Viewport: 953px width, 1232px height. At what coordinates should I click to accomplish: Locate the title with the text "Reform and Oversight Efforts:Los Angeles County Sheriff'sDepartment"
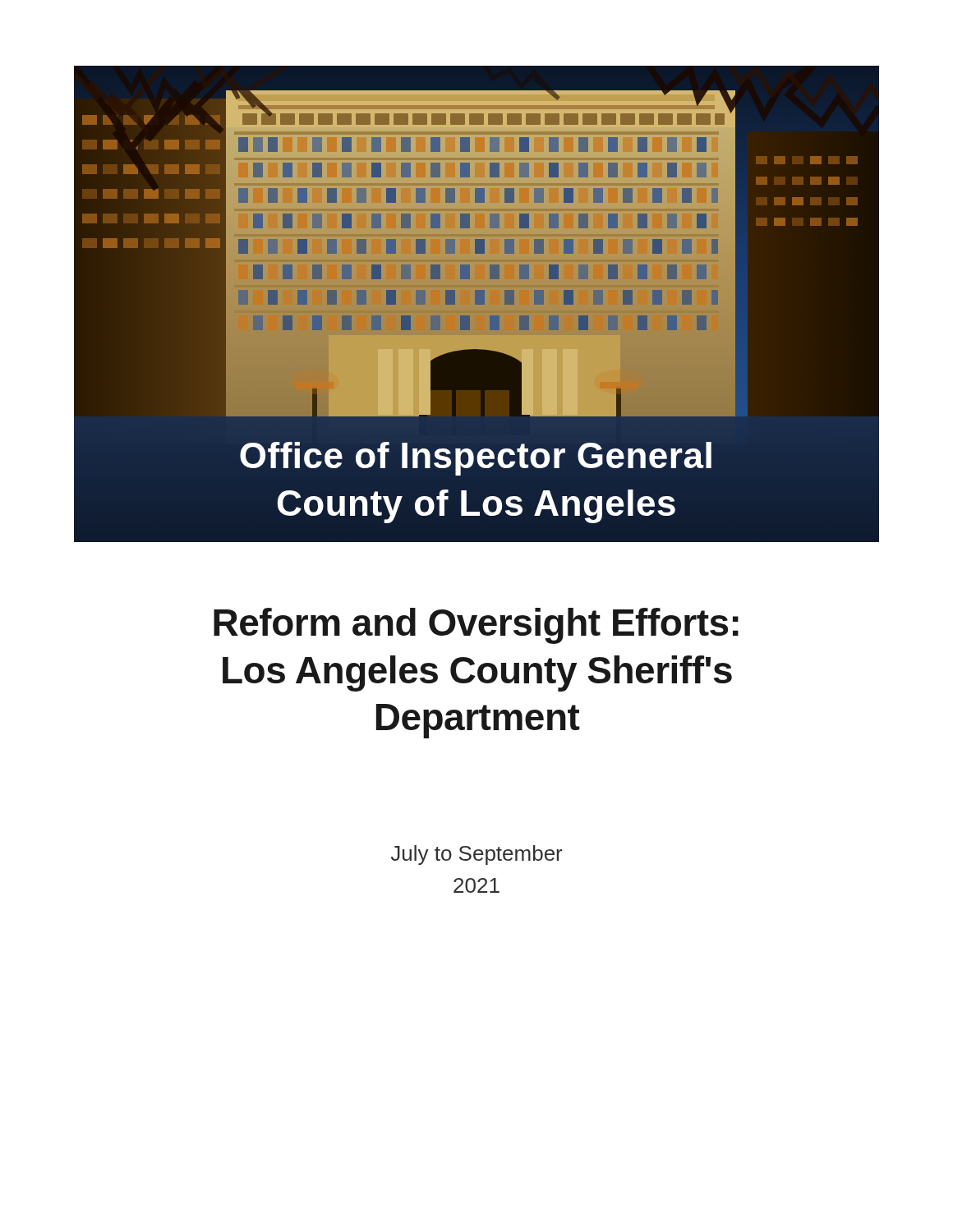(476, 670)
